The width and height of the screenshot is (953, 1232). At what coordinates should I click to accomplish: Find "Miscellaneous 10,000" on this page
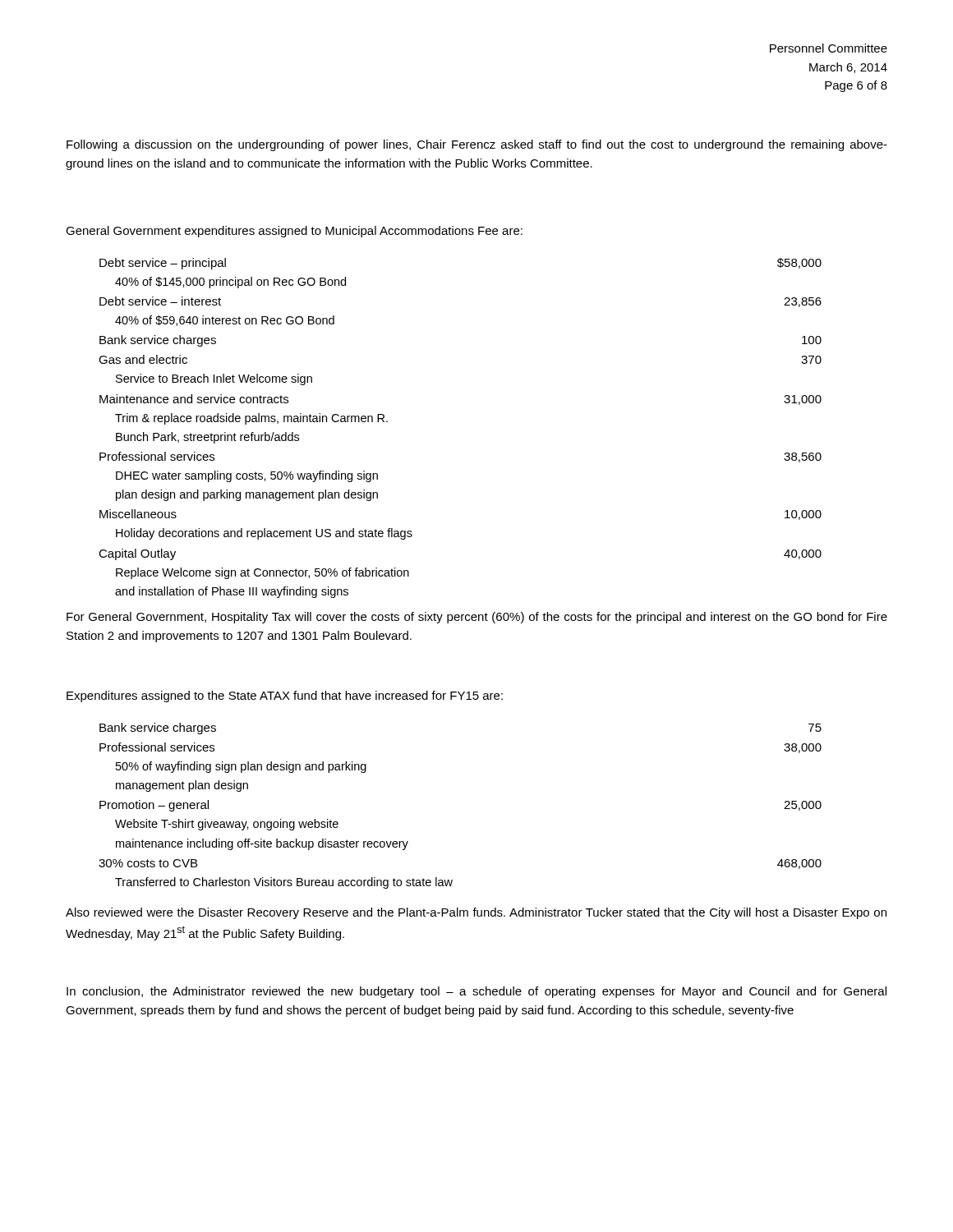[139, 515]
